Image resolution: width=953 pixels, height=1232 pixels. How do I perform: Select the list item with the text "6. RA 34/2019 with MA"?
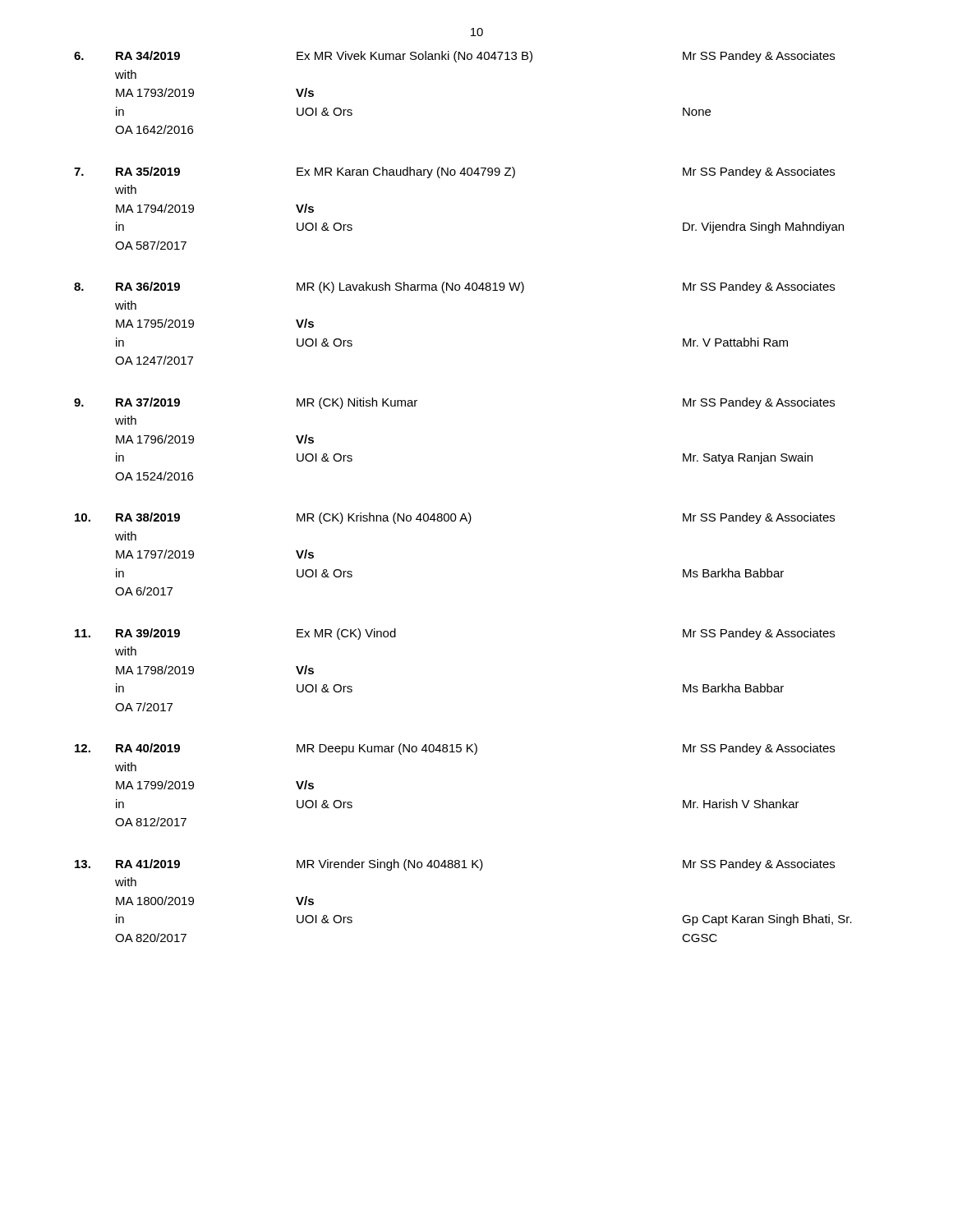[454, 57]
